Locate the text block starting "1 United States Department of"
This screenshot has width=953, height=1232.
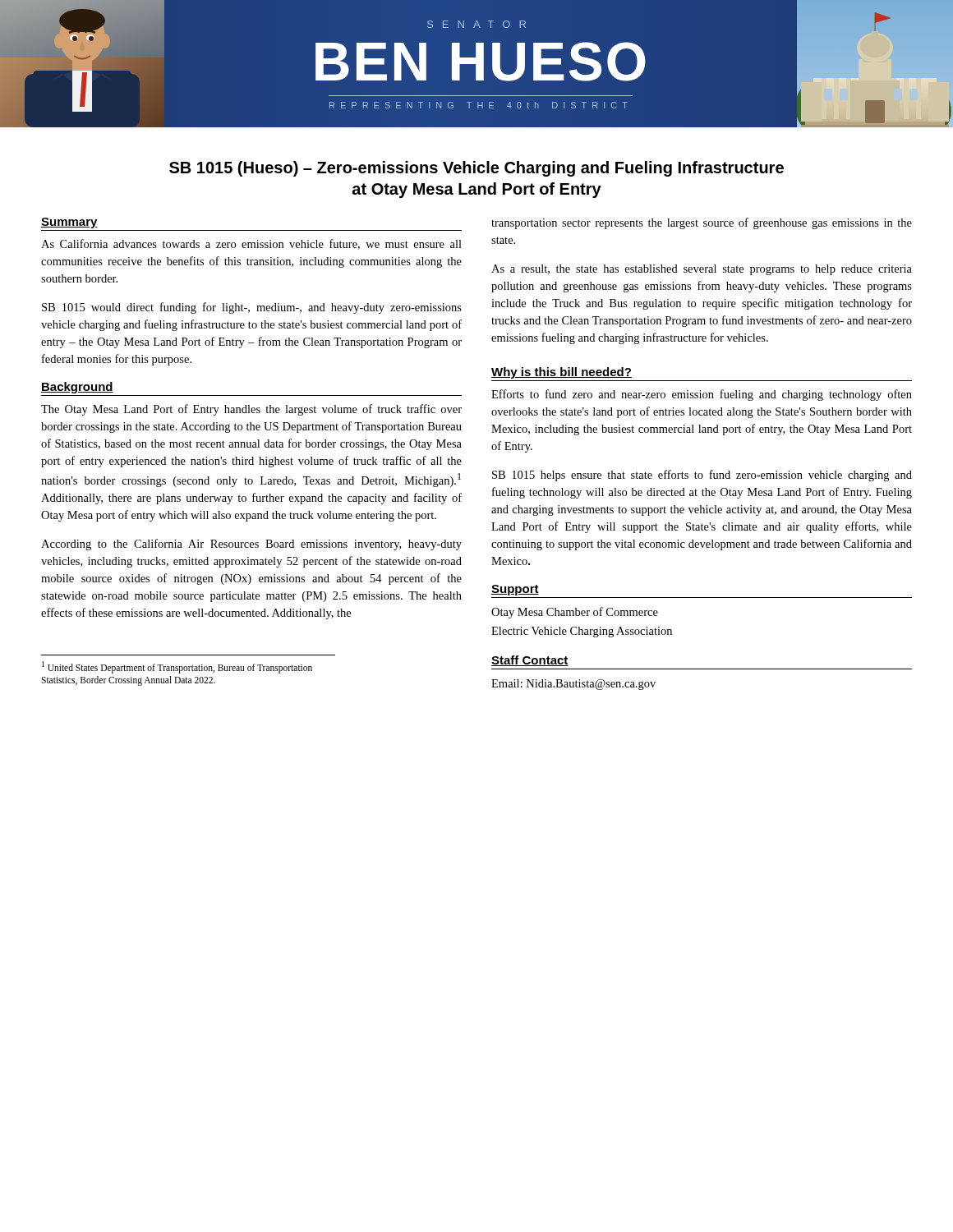pyautogui.click(x=177, y=672)
